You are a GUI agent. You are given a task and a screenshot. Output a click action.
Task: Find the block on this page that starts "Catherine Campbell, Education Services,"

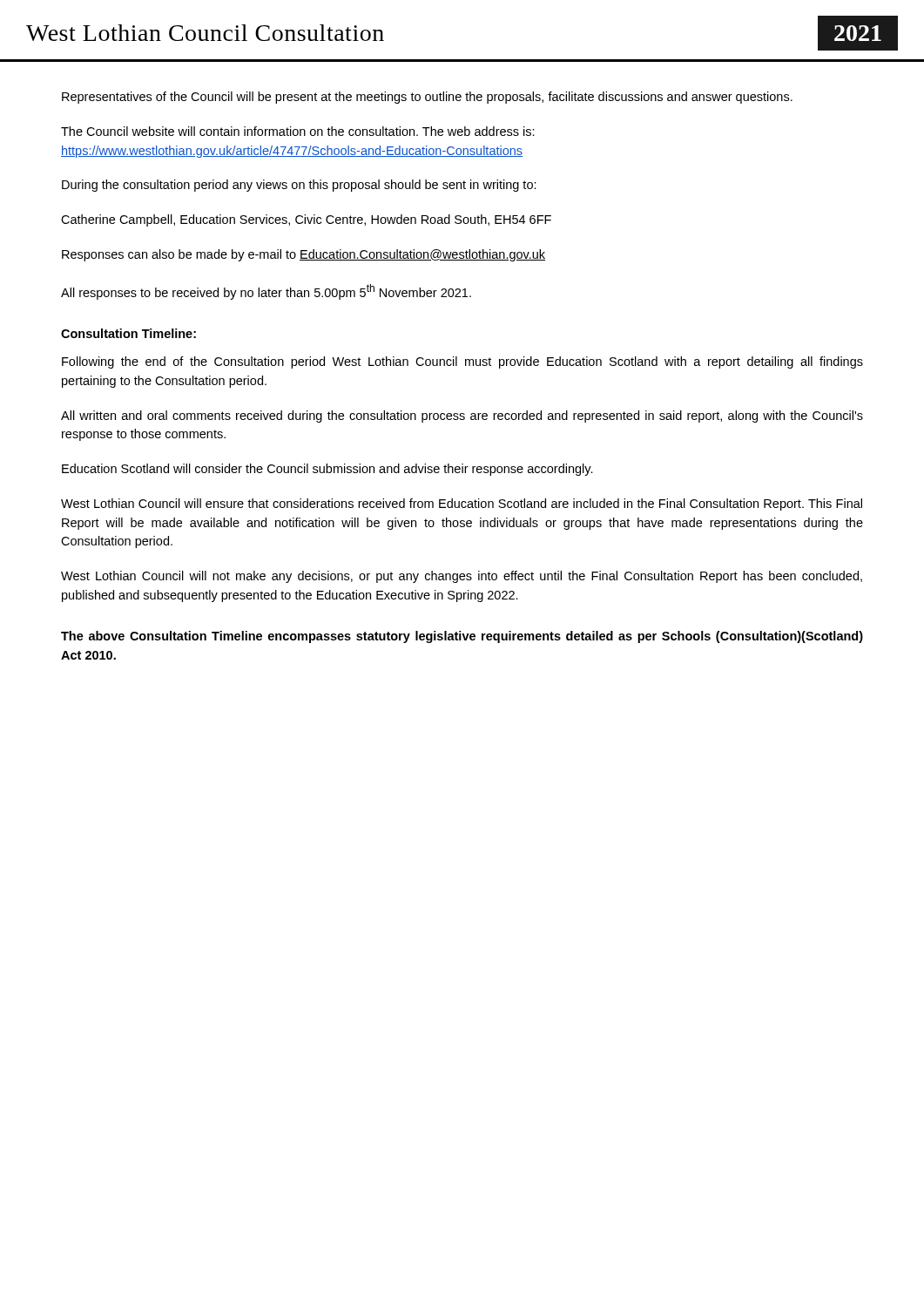click(x=306, y=220)
